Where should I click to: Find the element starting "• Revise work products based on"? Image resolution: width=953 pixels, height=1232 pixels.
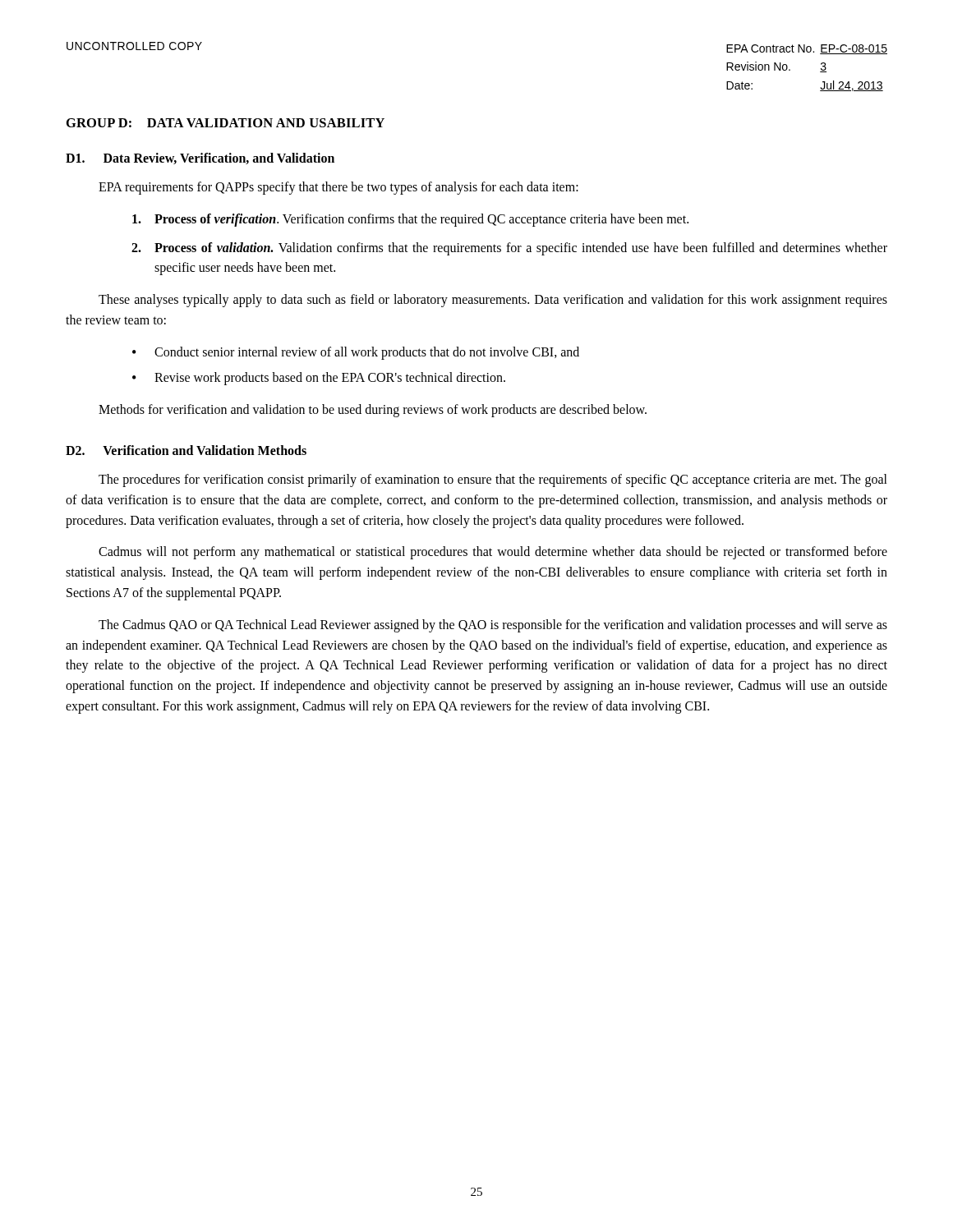click(509, 378)
